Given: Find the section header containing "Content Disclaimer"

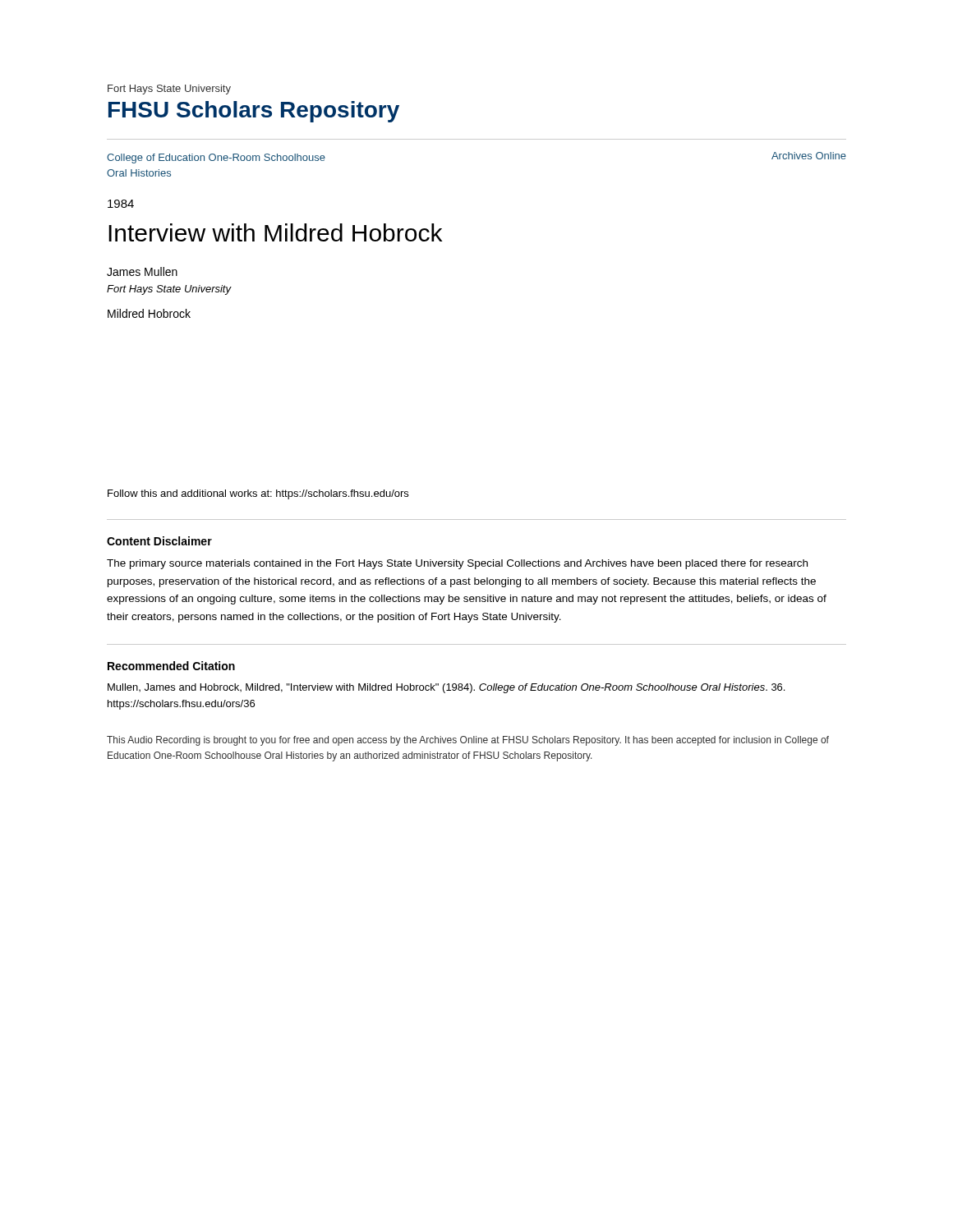Looking at the screenshot, I should tap(159, 541).
